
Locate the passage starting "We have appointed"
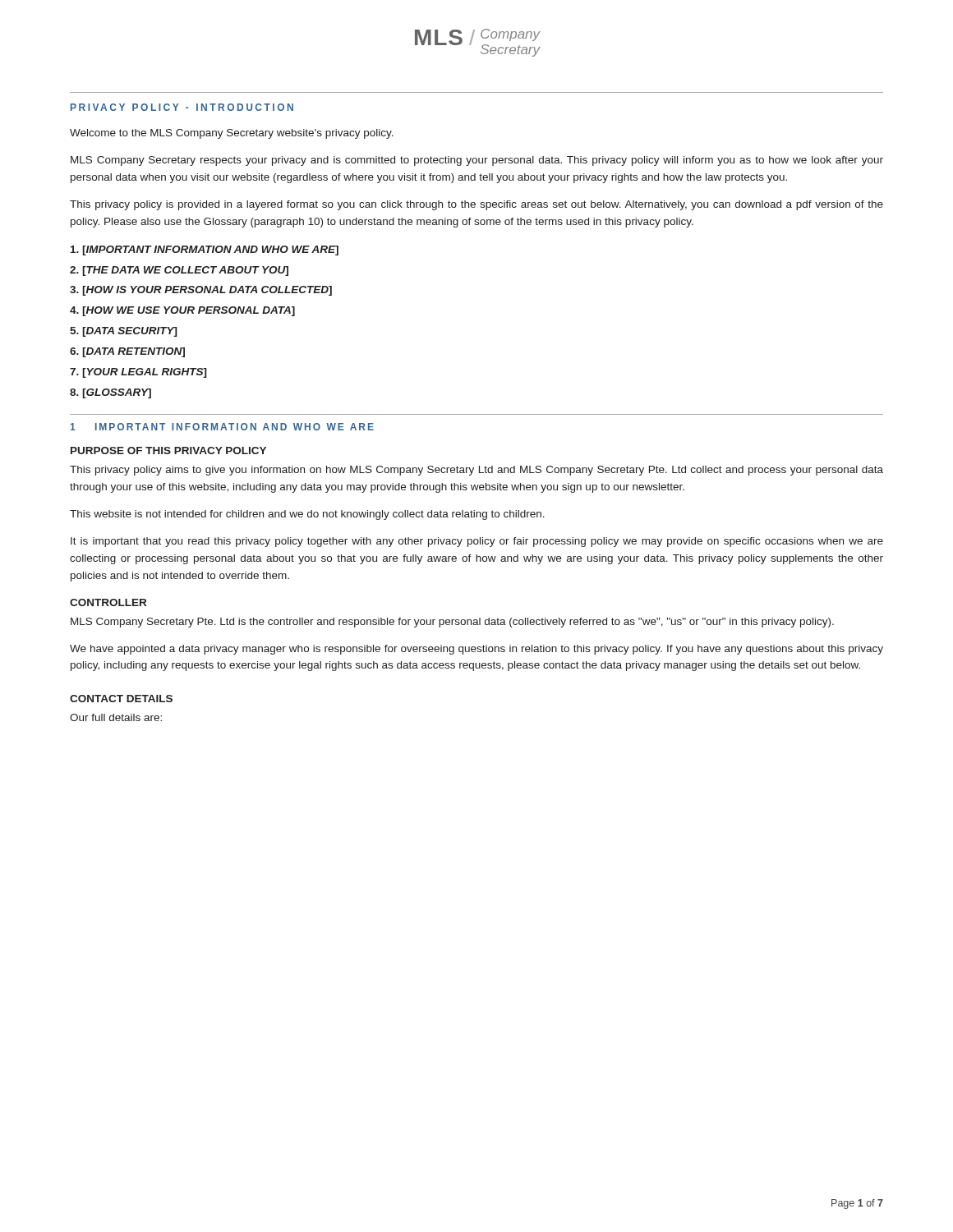(x=476, y=657)
